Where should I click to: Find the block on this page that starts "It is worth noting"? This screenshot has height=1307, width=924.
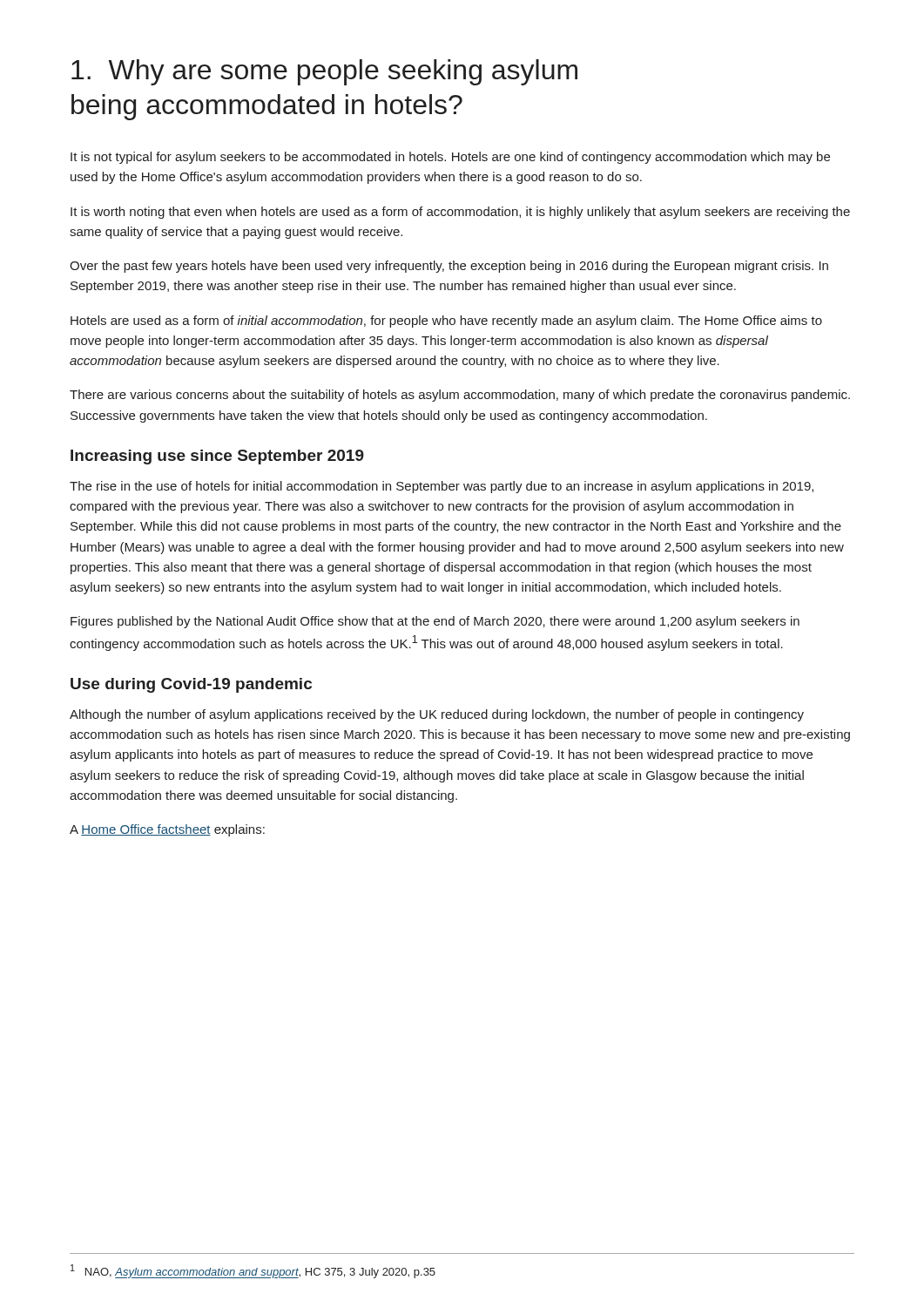[x=460, y=221]
